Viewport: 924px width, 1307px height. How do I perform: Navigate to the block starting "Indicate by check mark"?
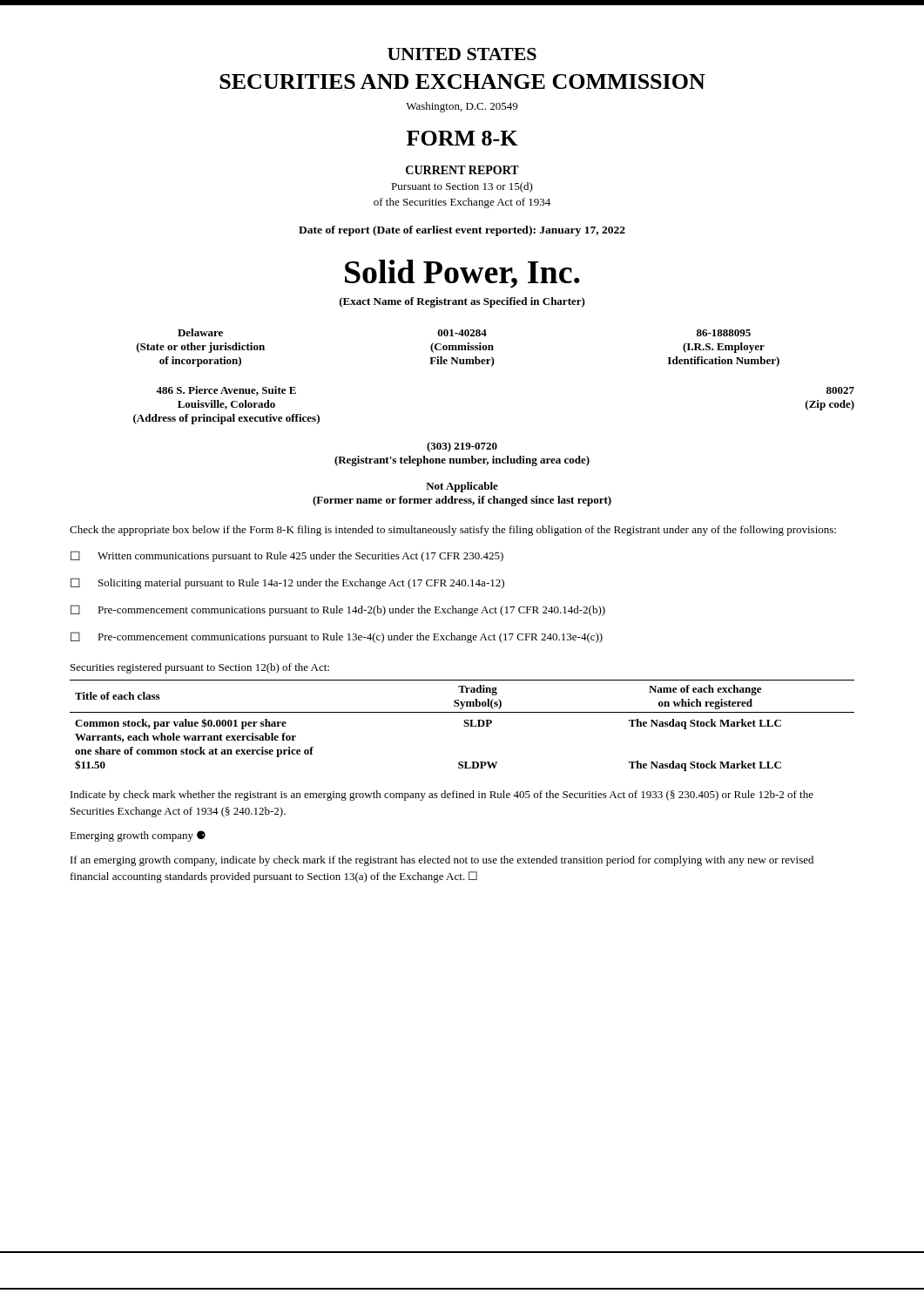tap(441, 803)
